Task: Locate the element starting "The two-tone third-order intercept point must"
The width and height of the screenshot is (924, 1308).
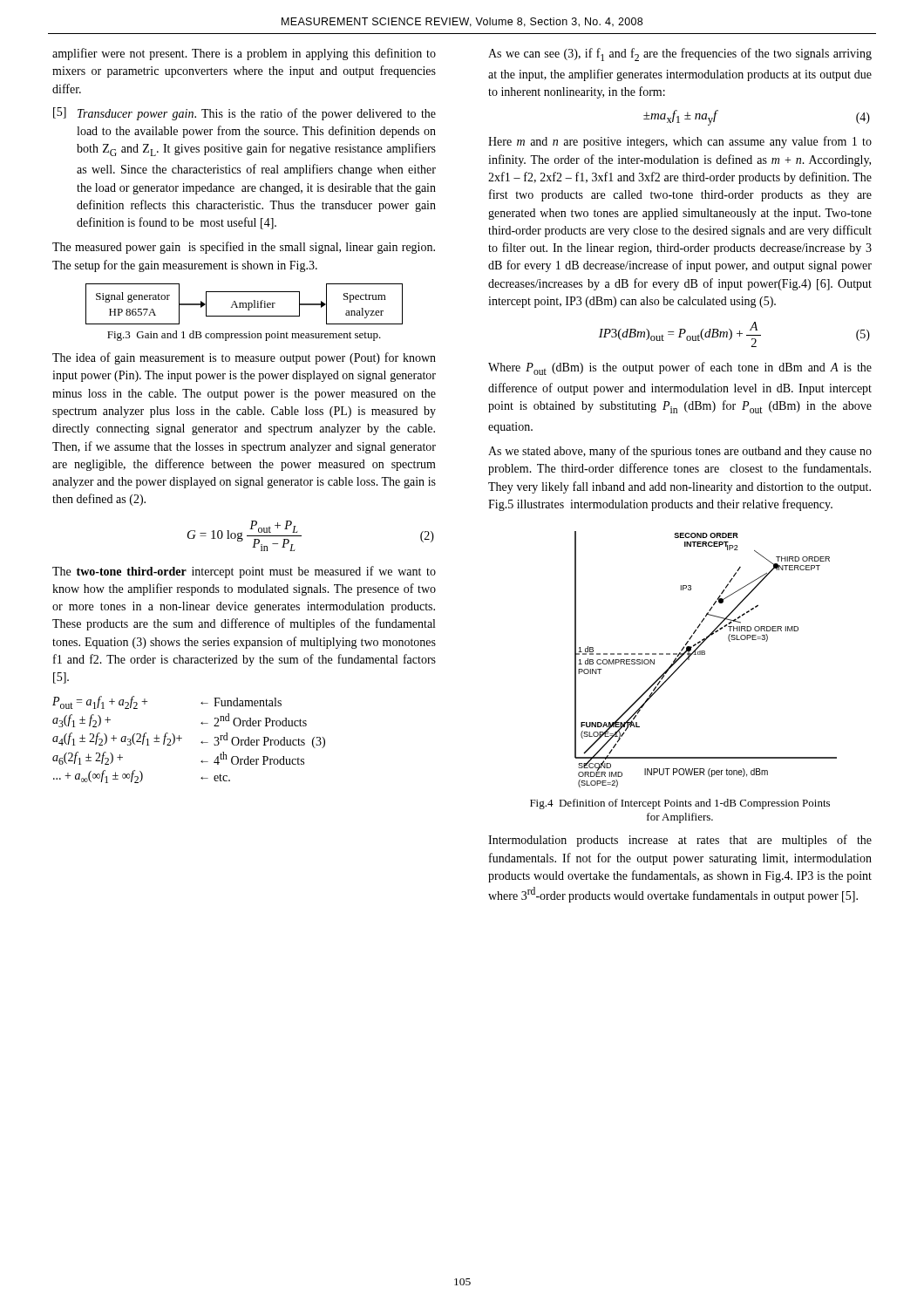Action: 244,625
